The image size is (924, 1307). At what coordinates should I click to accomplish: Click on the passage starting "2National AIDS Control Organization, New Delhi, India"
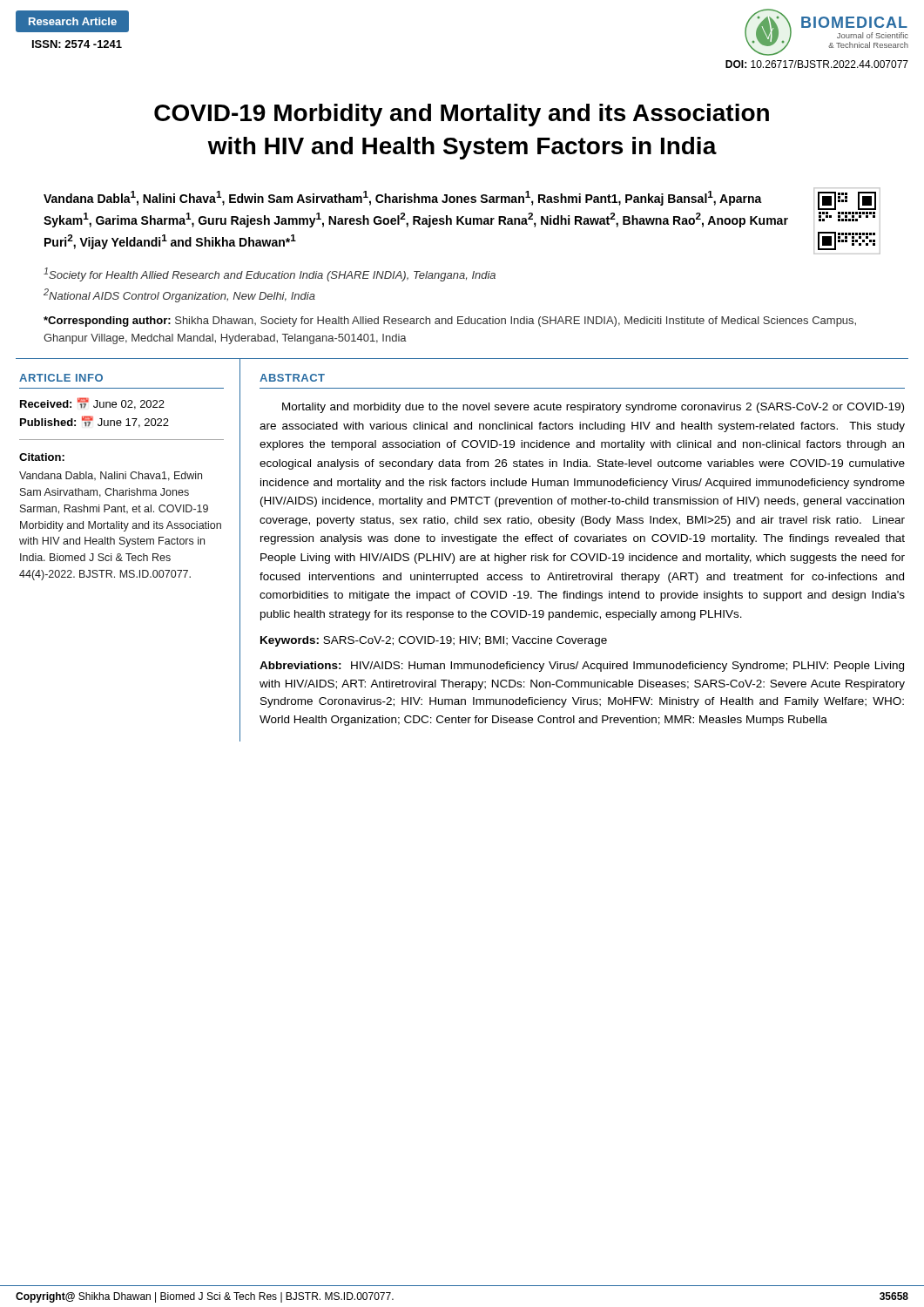(179, 295)
